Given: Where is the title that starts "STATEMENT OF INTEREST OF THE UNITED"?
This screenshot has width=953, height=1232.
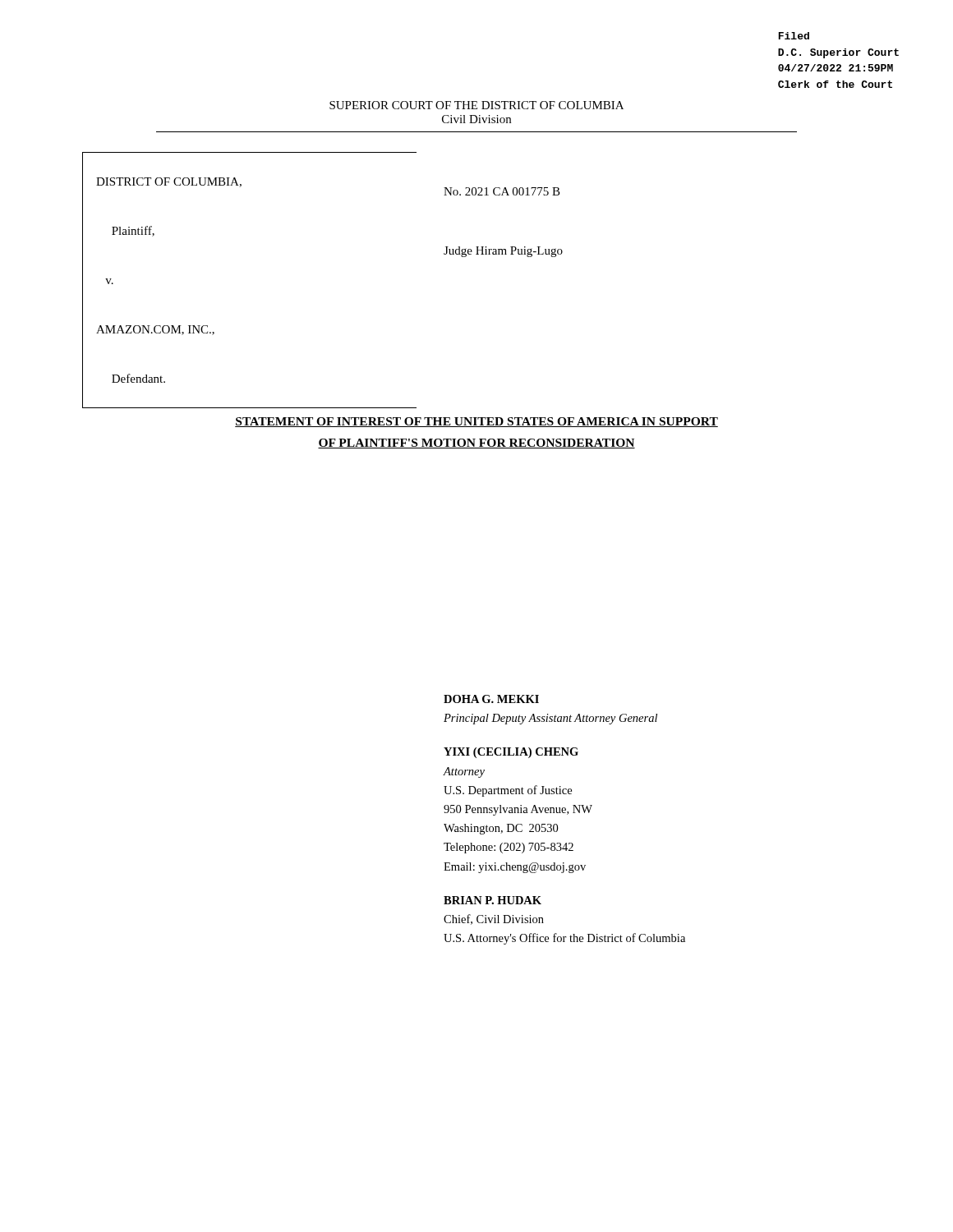Looking at the screenshot, I should pyautogui.click(x=476, y=432).
